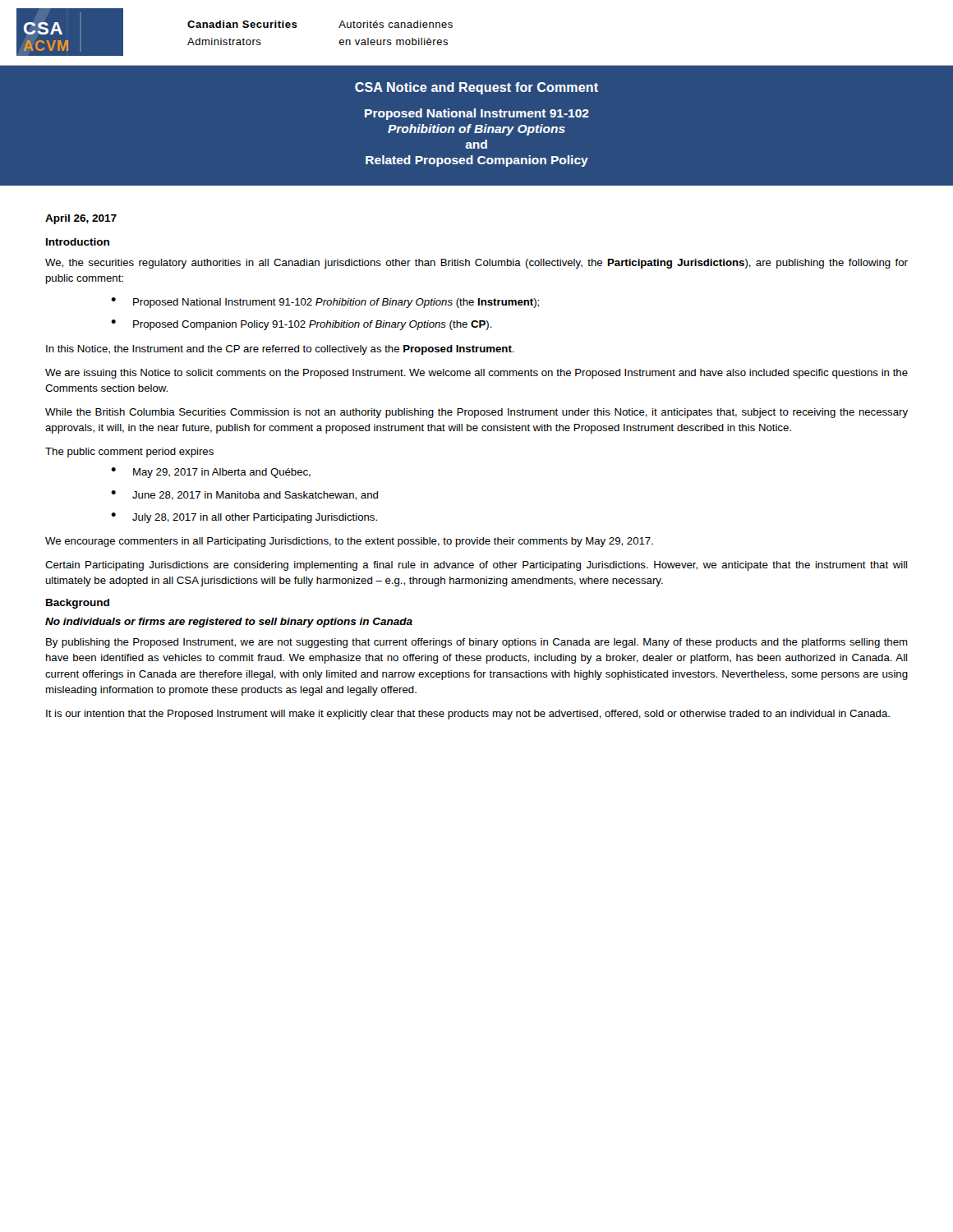Screen dimensions: 1232x953
Task: Find the passage starting "Certain Participating Jurisdictions"
Action: coord(476,573)
